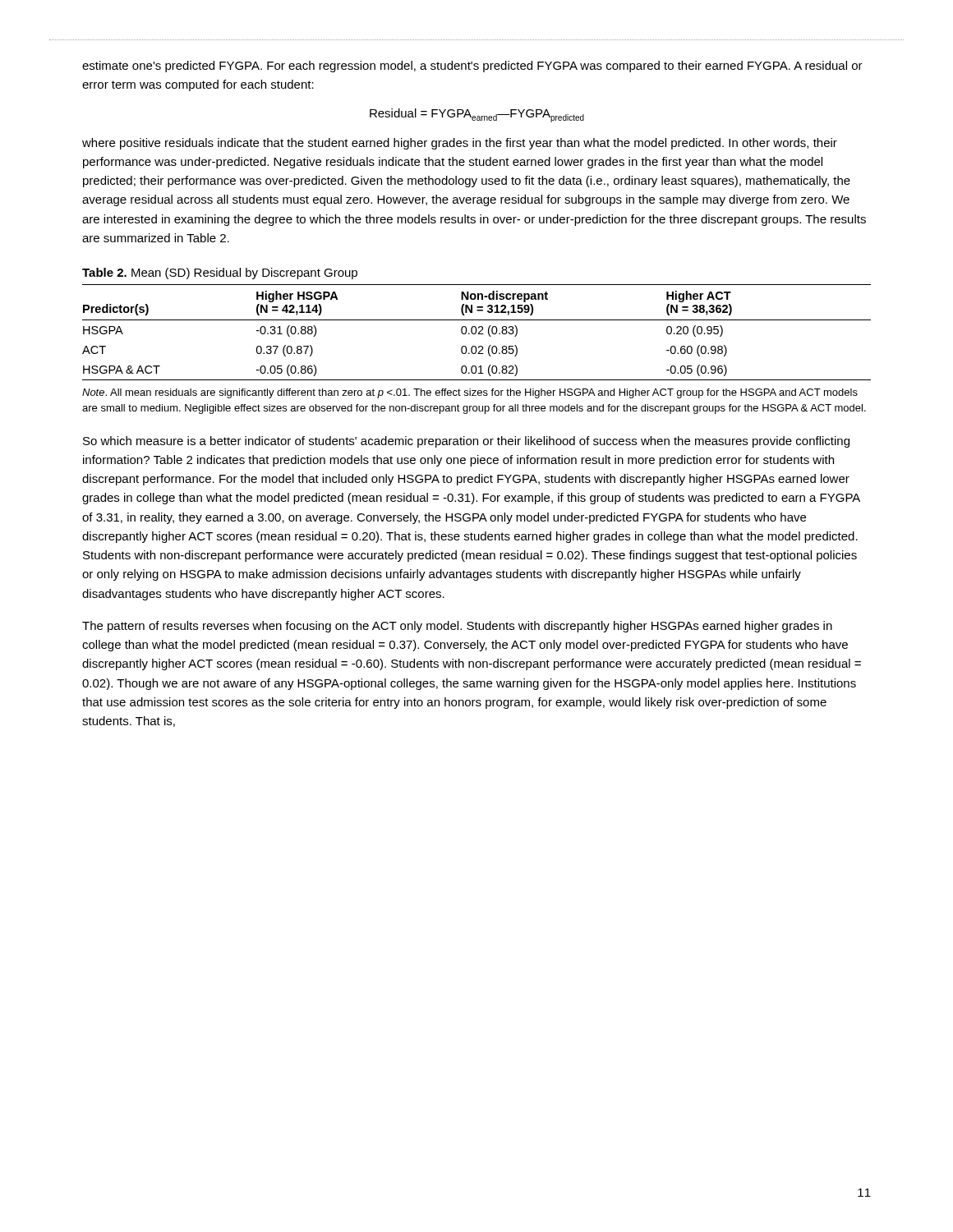Click where it says "Table 2. Mean (SD) Residual by Discrepant Group"
The image size is (953, 1232).
pos(220,272)
